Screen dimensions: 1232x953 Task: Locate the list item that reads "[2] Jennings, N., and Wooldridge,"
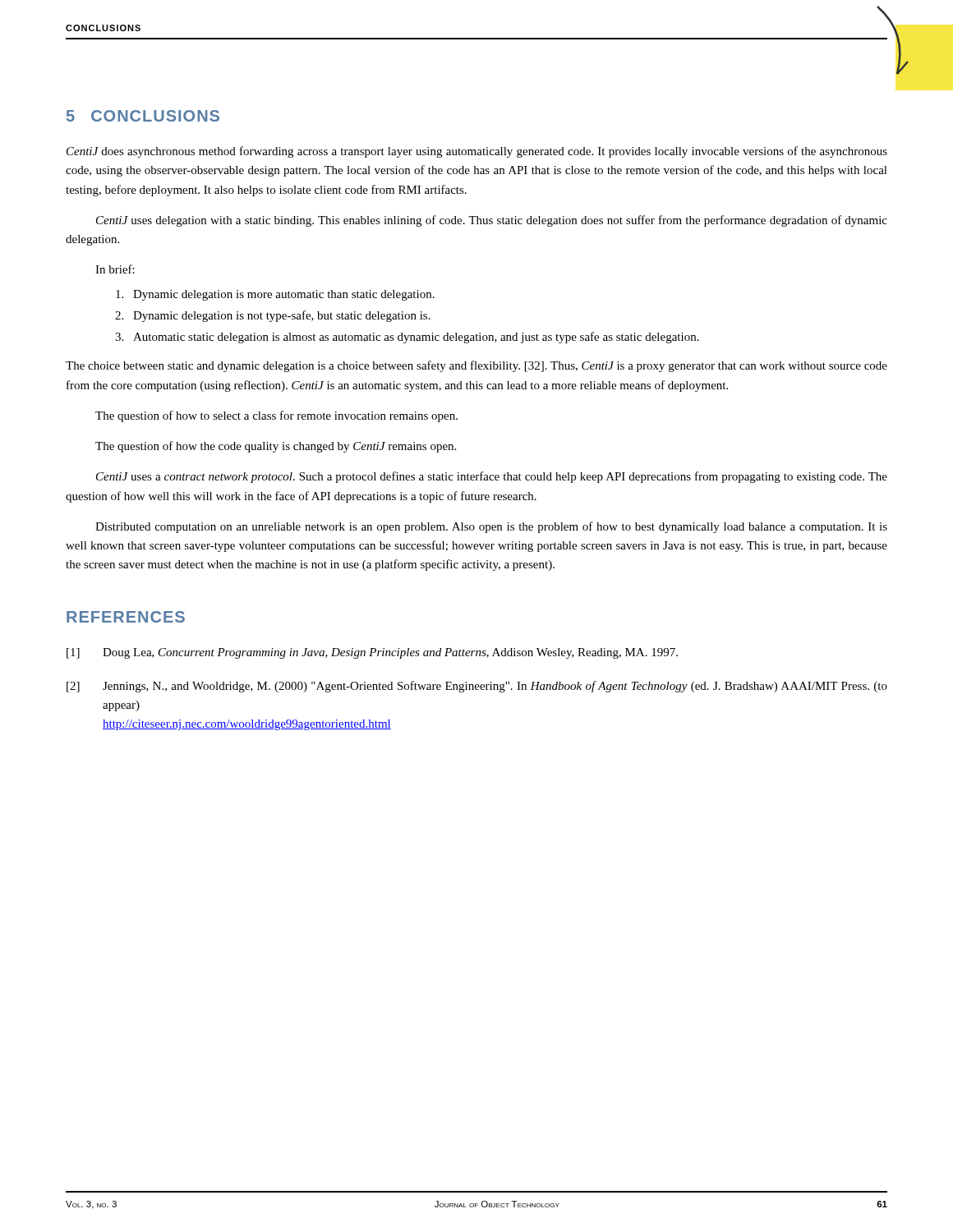477,687
